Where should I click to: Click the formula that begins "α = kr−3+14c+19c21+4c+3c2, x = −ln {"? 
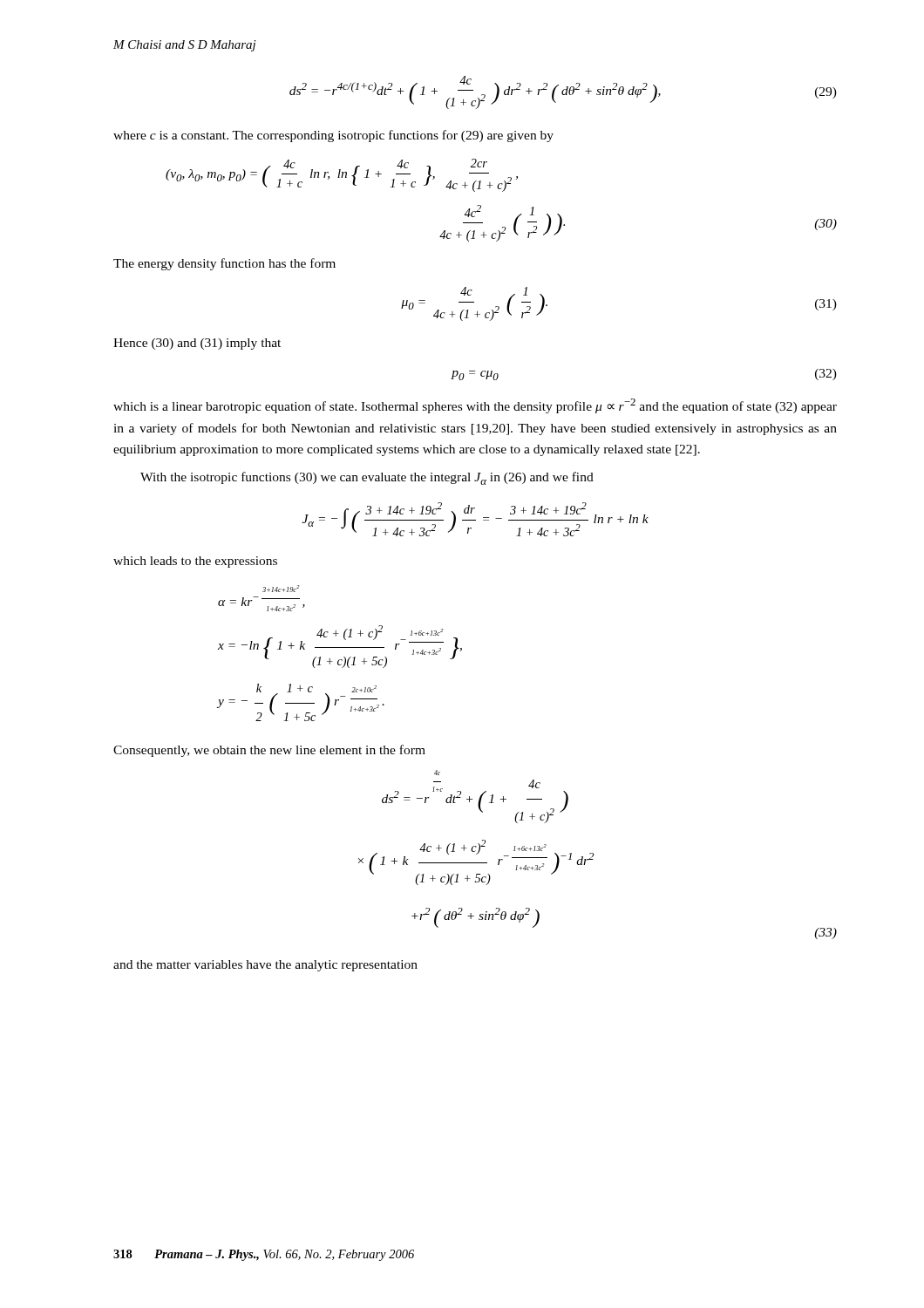point(281,589)
